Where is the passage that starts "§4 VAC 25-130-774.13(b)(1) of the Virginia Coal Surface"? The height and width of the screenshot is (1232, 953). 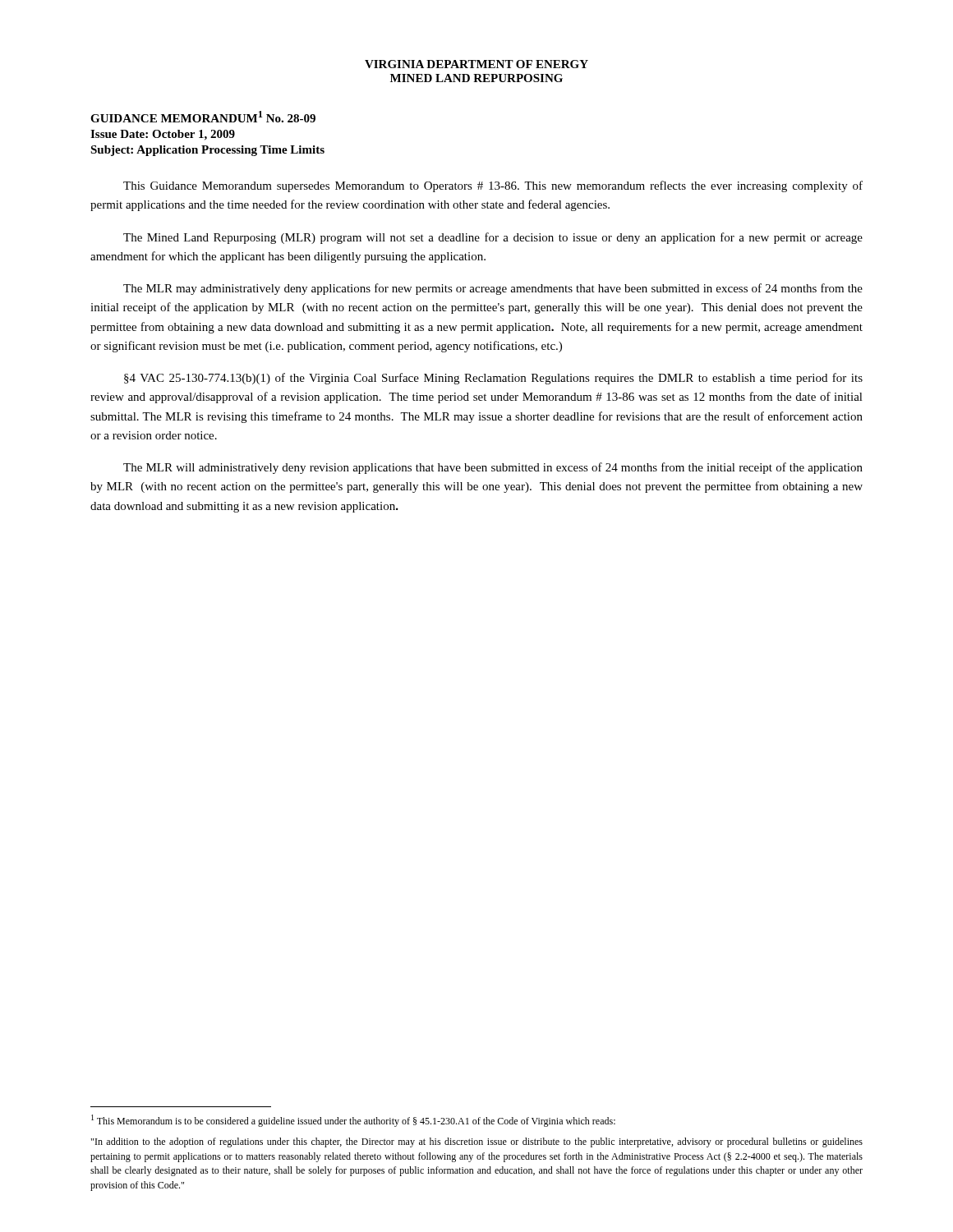[x=476, y=407]
